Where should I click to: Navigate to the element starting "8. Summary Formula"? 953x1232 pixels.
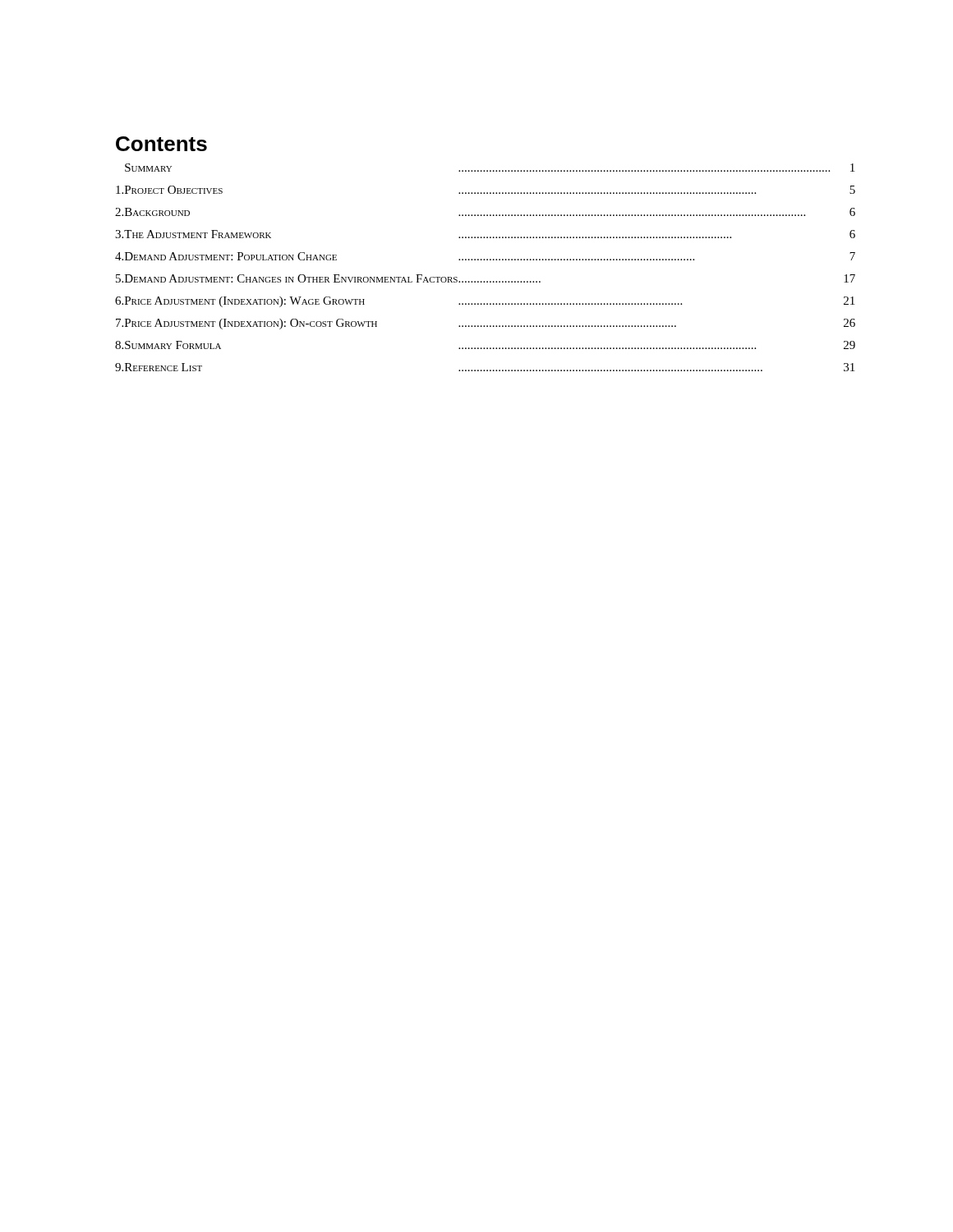485,345
